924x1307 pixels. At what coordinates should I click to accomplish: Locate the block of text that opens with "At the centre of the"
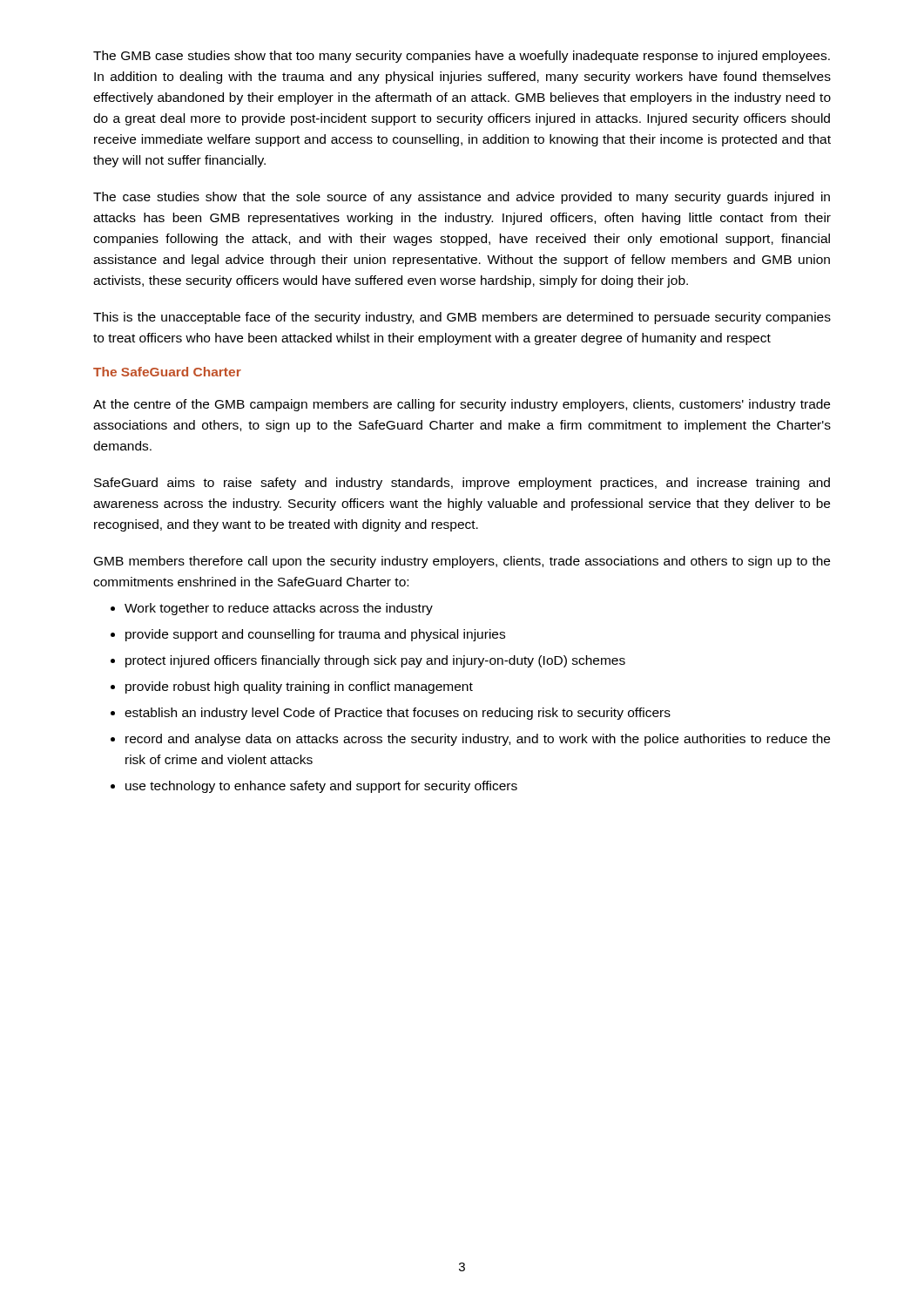click(x=462, y=425)
